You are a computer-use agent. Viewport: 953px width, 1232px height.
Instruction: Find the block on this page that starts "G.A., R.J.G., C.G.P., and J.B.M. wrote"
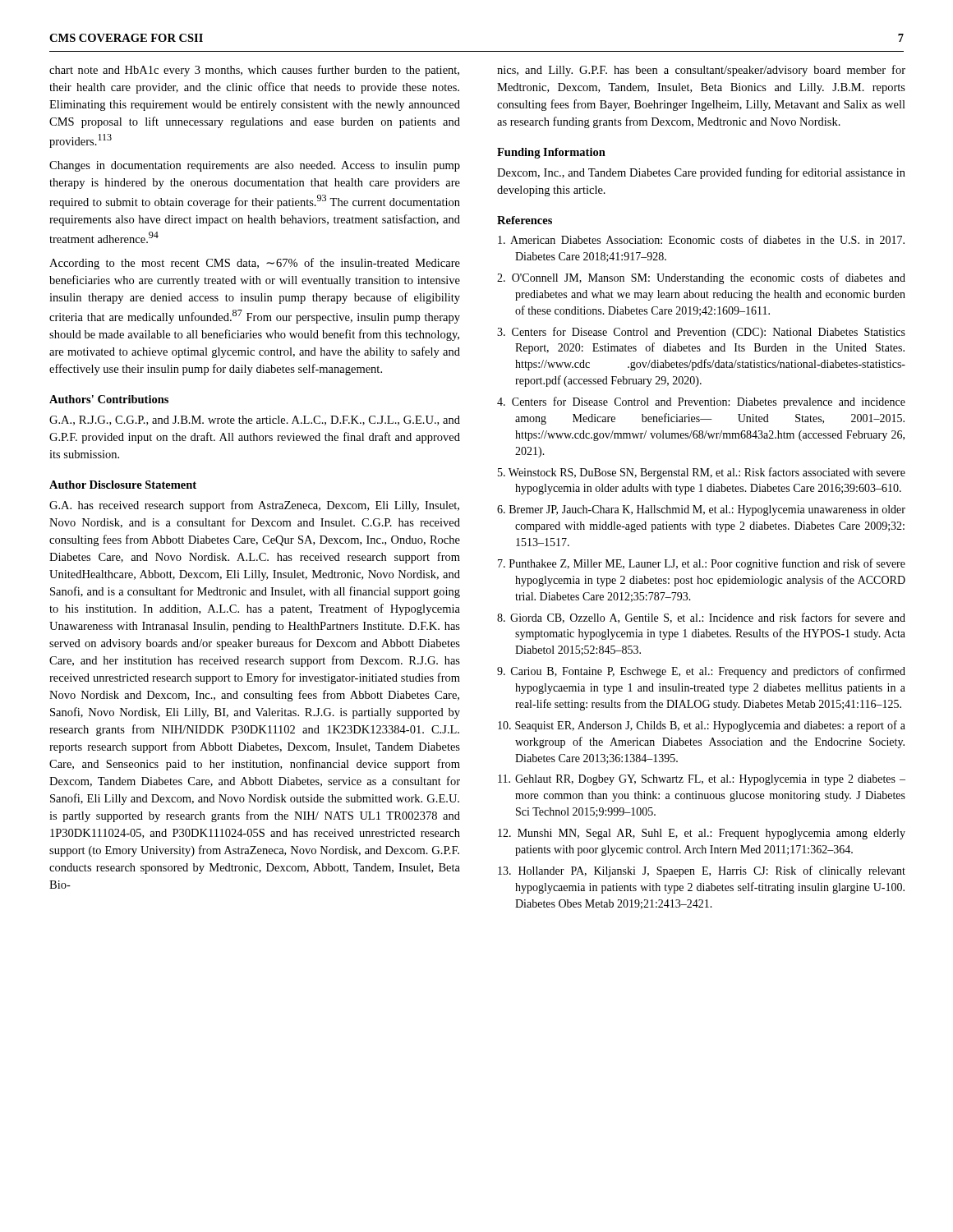[255, 437]
